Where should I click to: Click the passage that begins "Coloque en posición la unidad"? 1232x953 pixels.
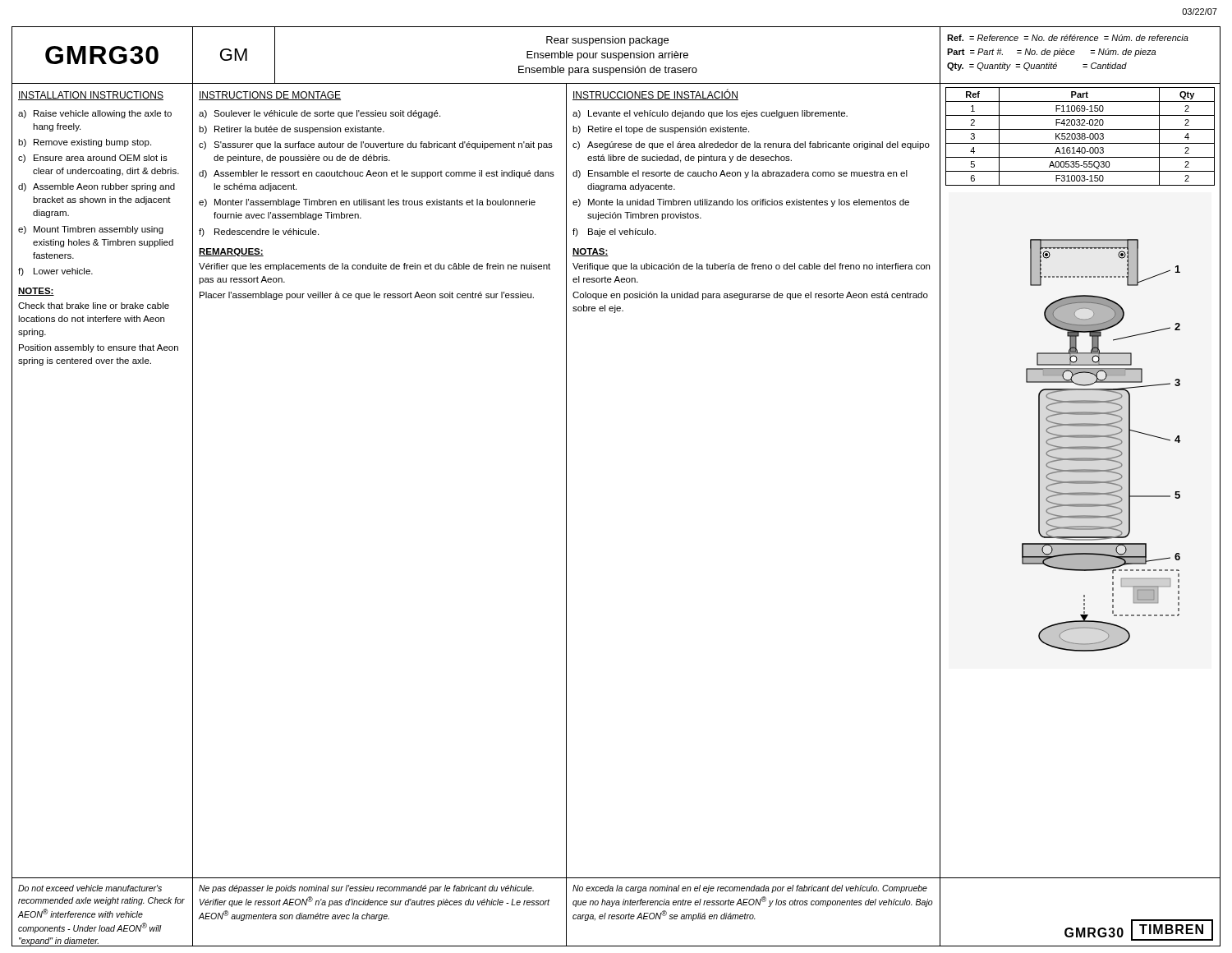pos(750,301)
